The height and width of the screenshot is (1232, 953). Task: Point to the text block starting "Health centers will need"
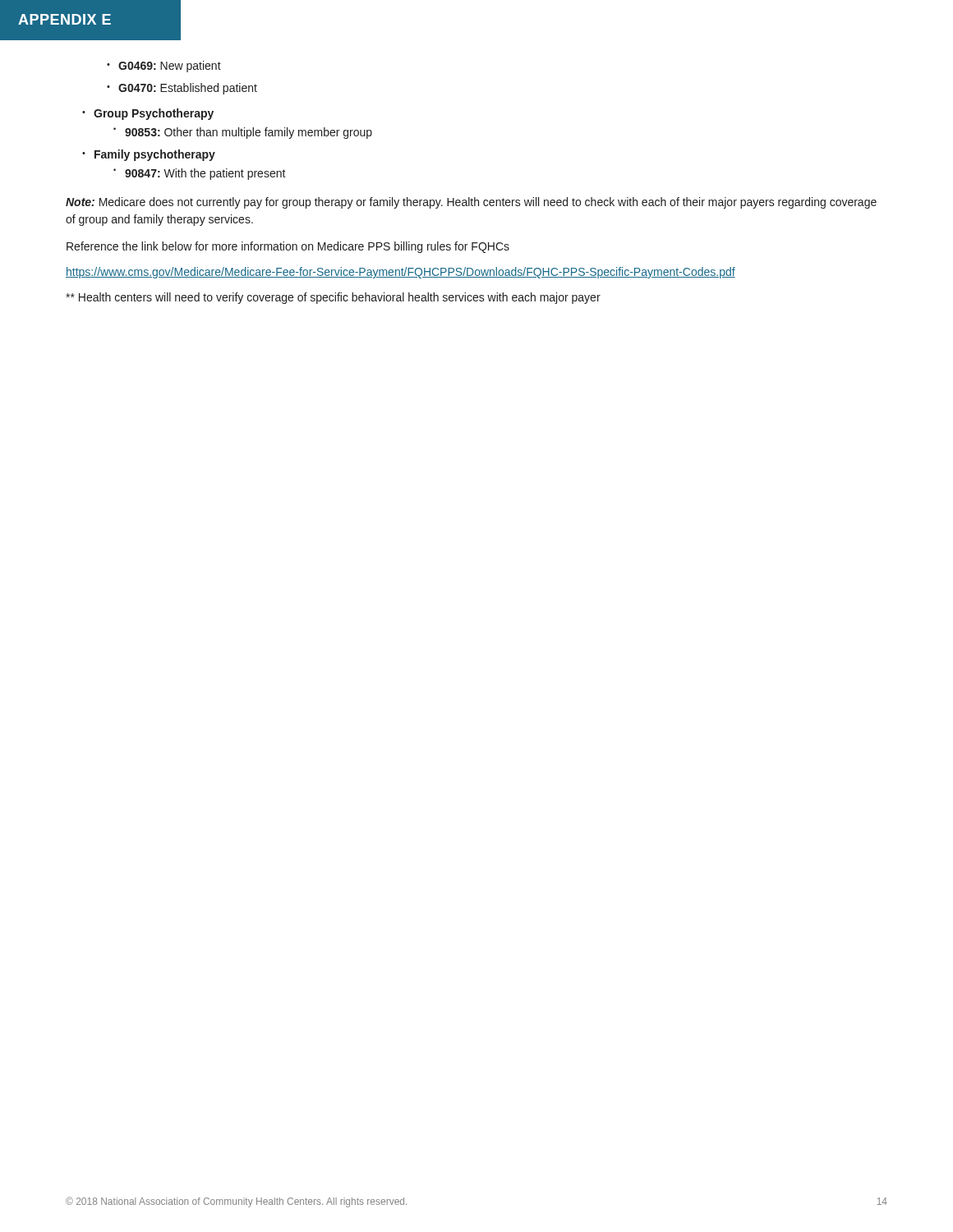pos(333,297)
